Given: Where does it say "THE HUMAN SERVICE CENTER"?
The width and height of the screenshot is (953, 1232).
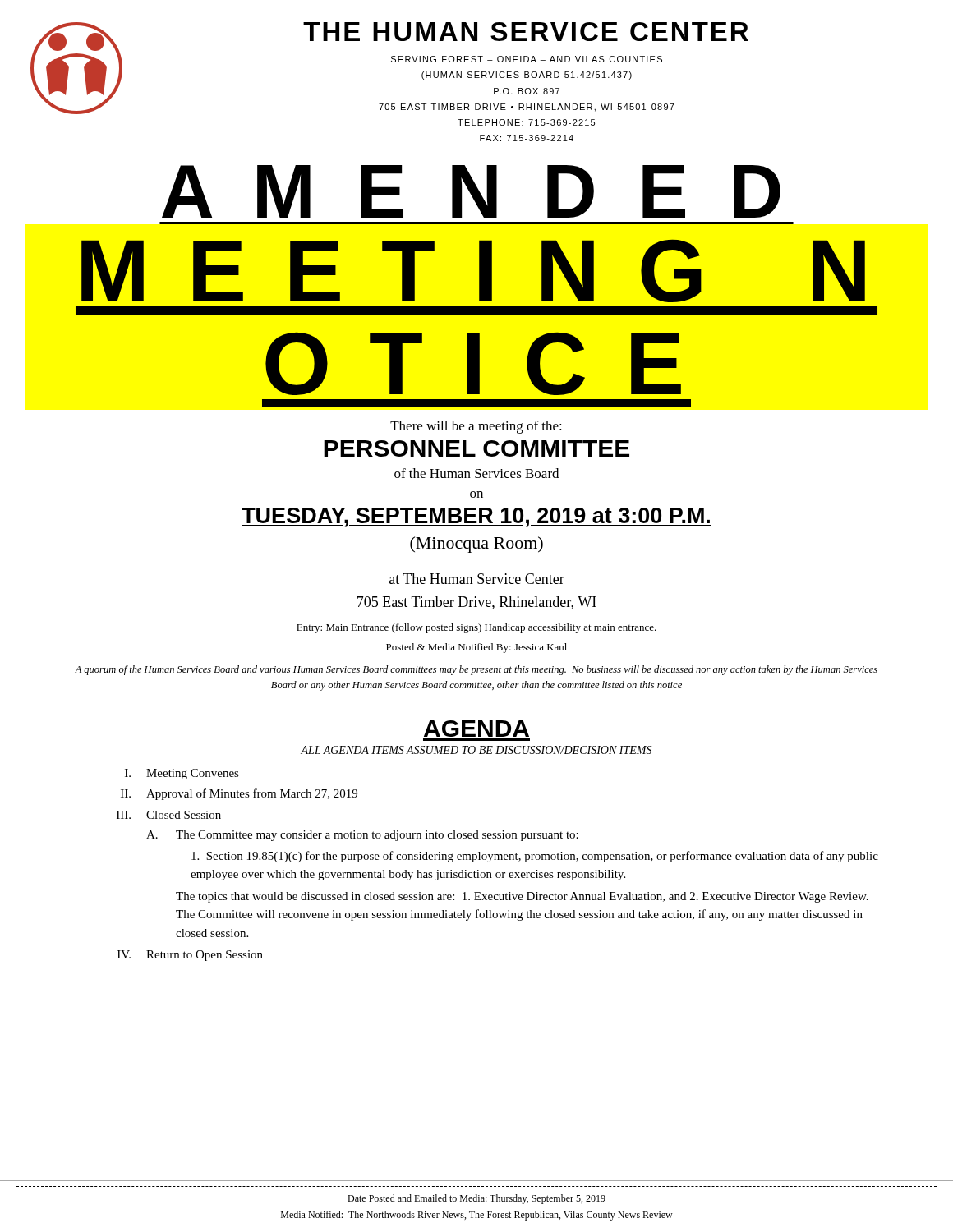Looking at the screenshot, I should point(527,32).
